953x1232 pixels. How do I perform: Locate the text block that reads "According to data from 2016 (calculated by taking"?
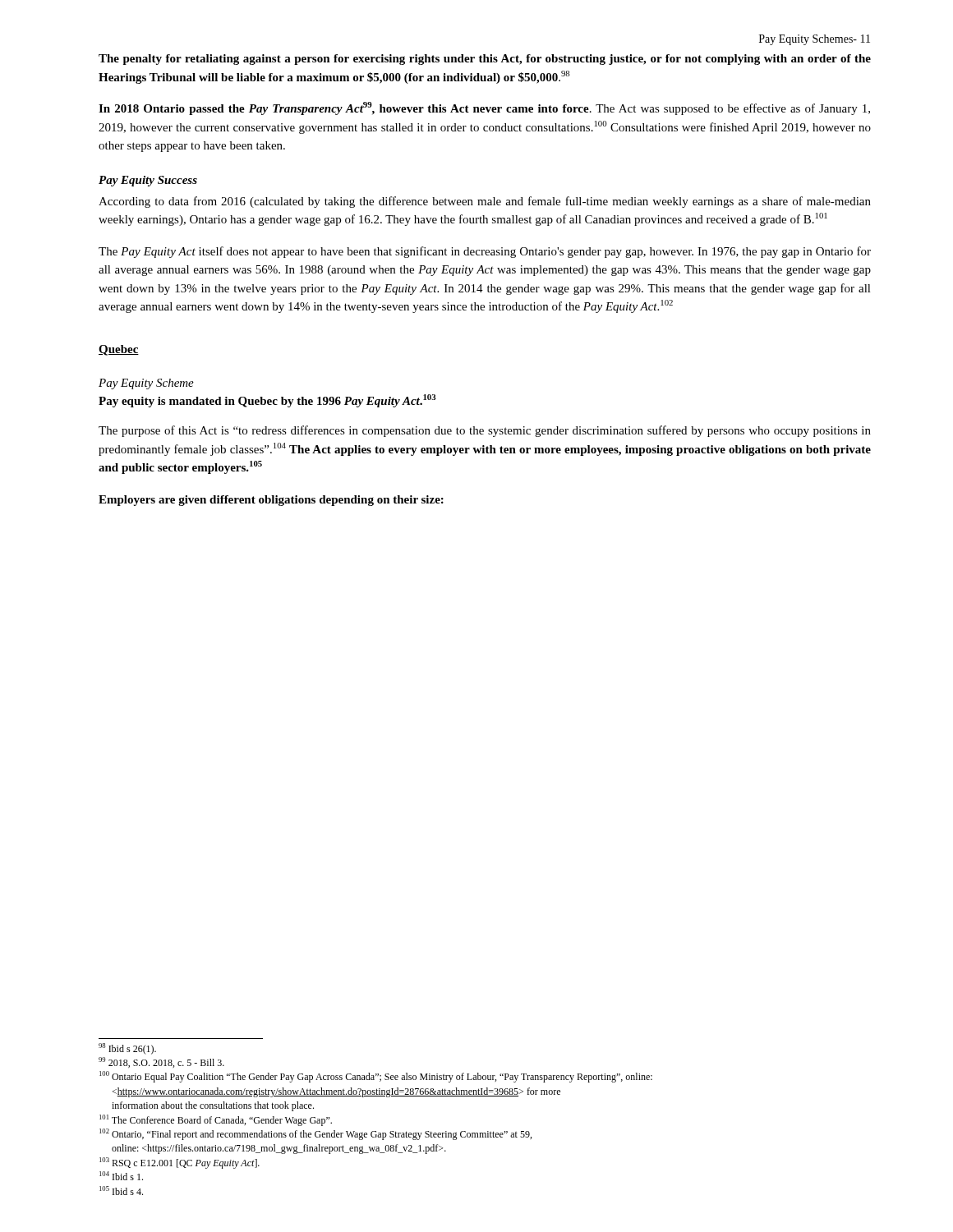coord(485,210)
